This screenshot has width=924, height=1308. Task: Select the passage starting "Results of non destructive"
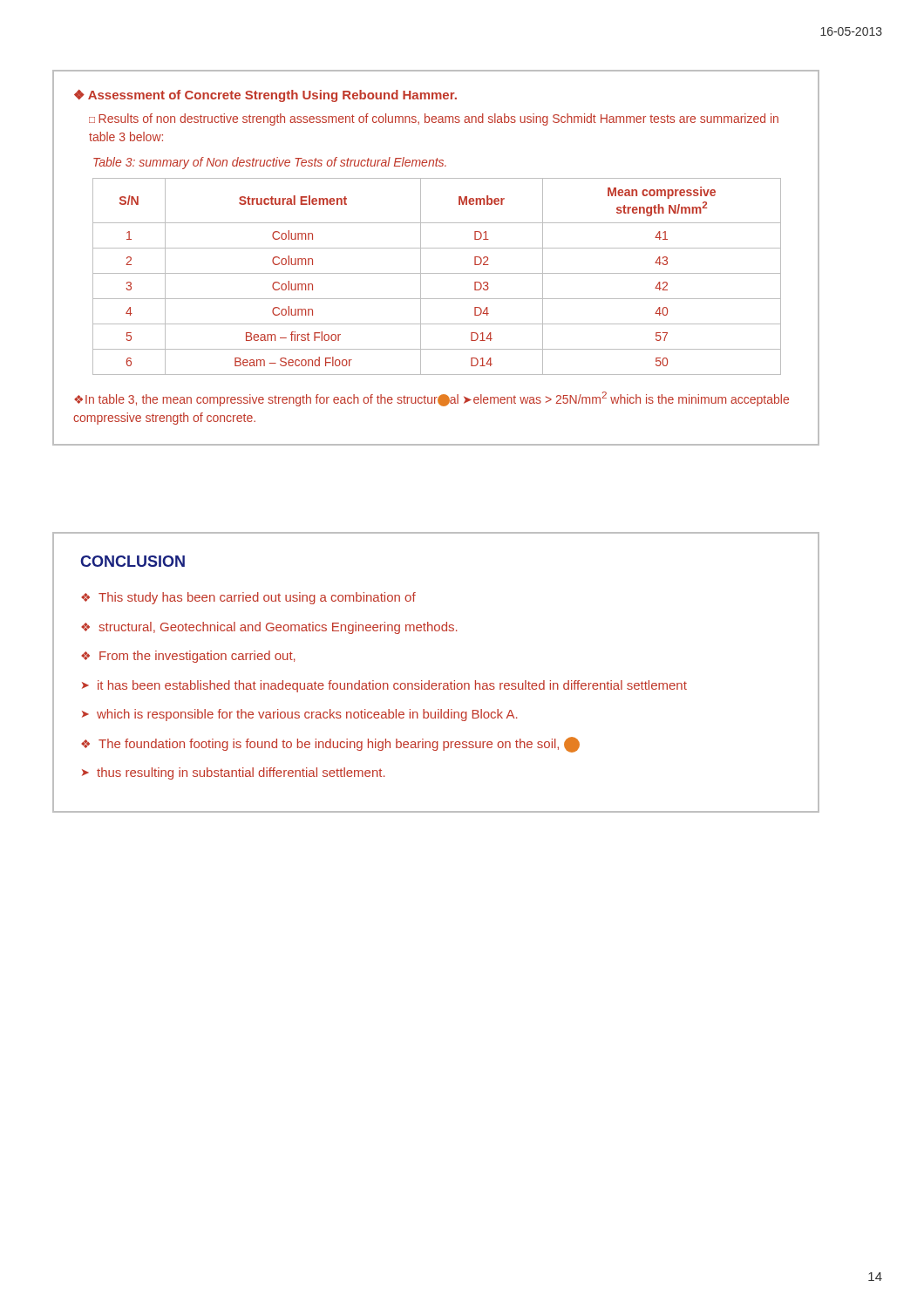pos(434,128)
